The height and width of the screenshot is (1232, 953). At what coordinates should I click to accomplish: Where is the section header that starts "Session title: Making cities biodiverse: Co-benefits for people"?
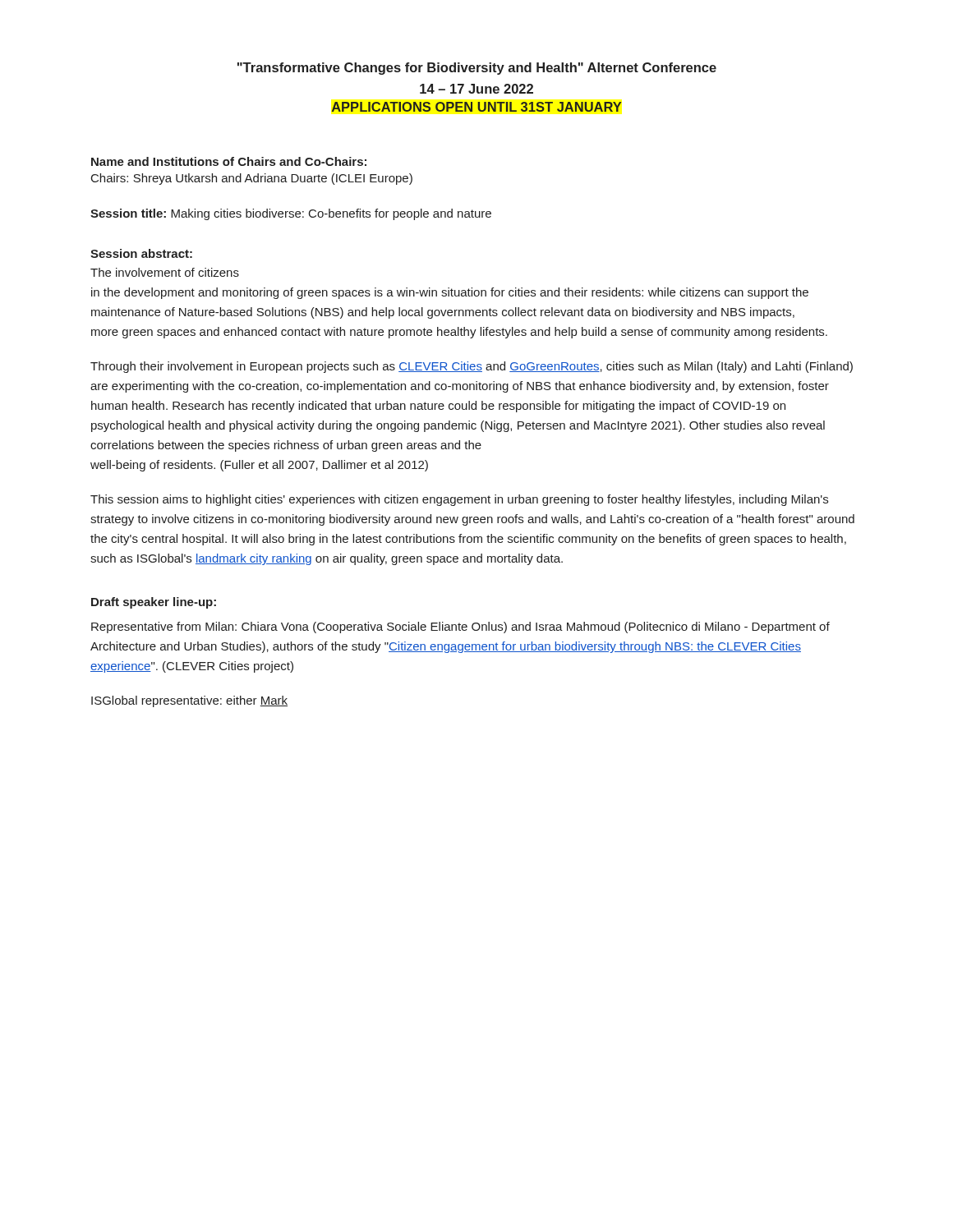pos(291,213)
